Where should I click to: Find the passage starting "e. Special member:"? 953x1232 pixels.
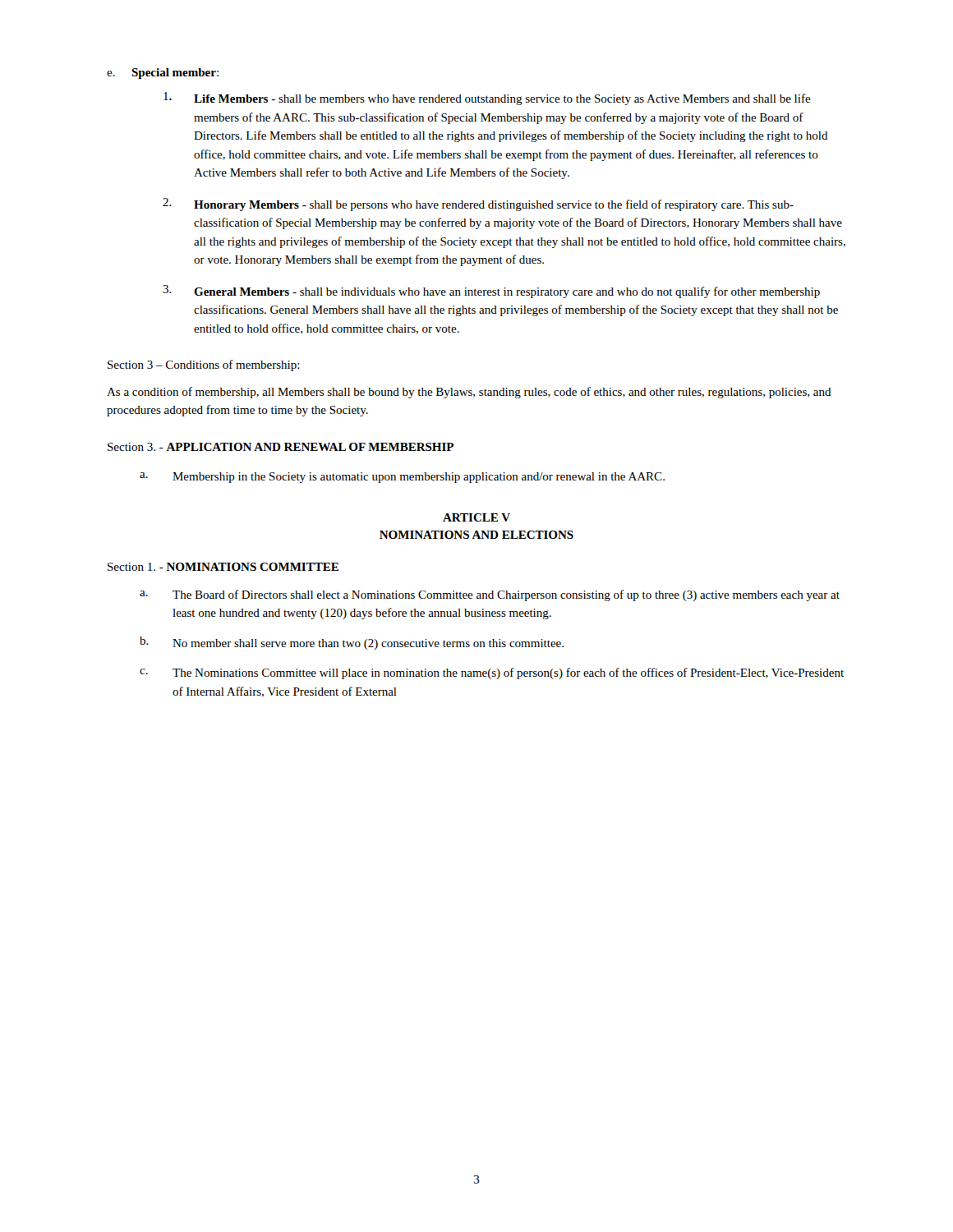pos(163,74)
